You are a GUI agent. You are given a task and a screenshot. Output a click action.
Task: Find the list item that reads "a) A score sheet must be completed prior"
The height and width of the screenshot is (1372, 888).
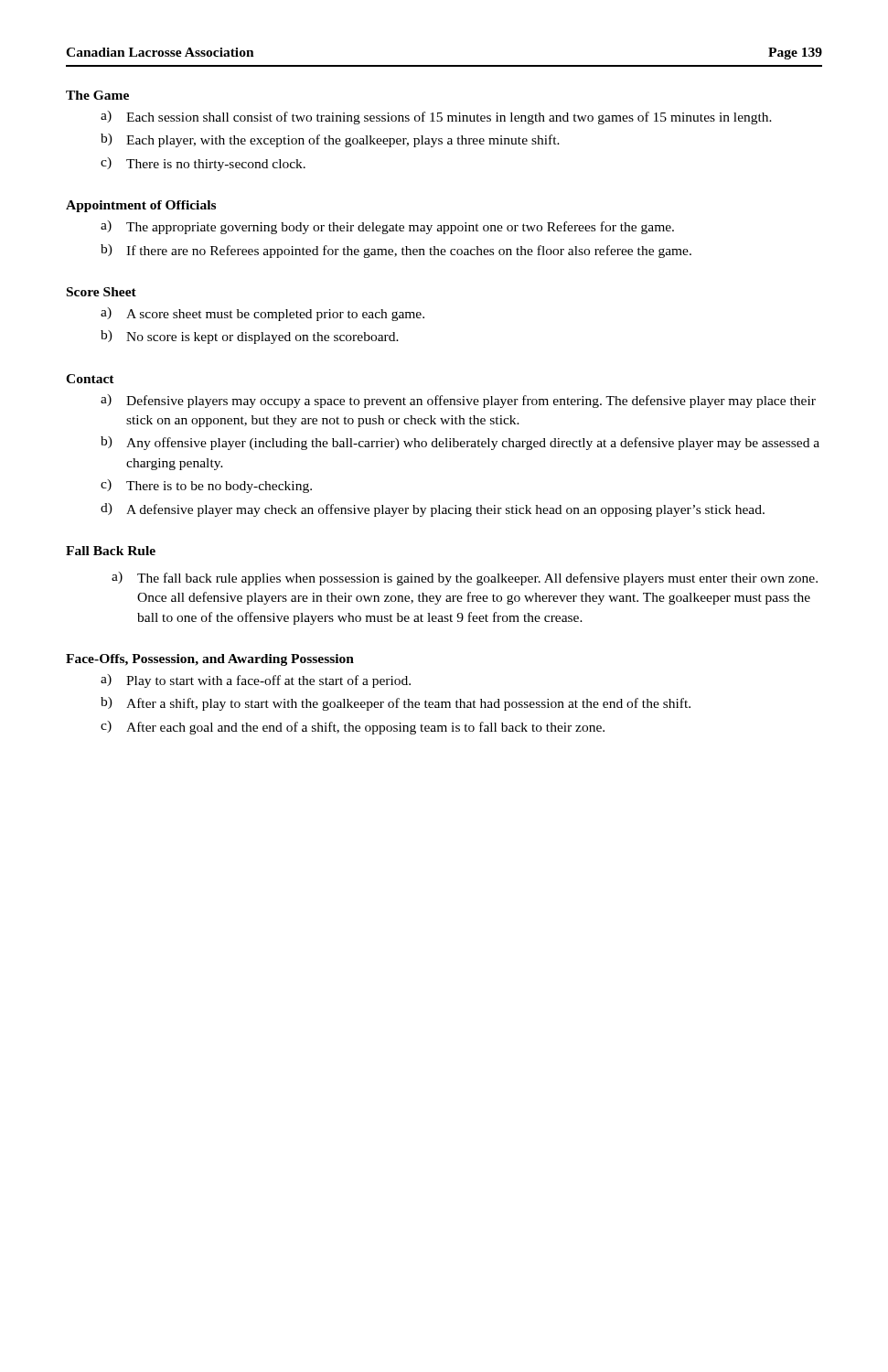pos(263,313)
